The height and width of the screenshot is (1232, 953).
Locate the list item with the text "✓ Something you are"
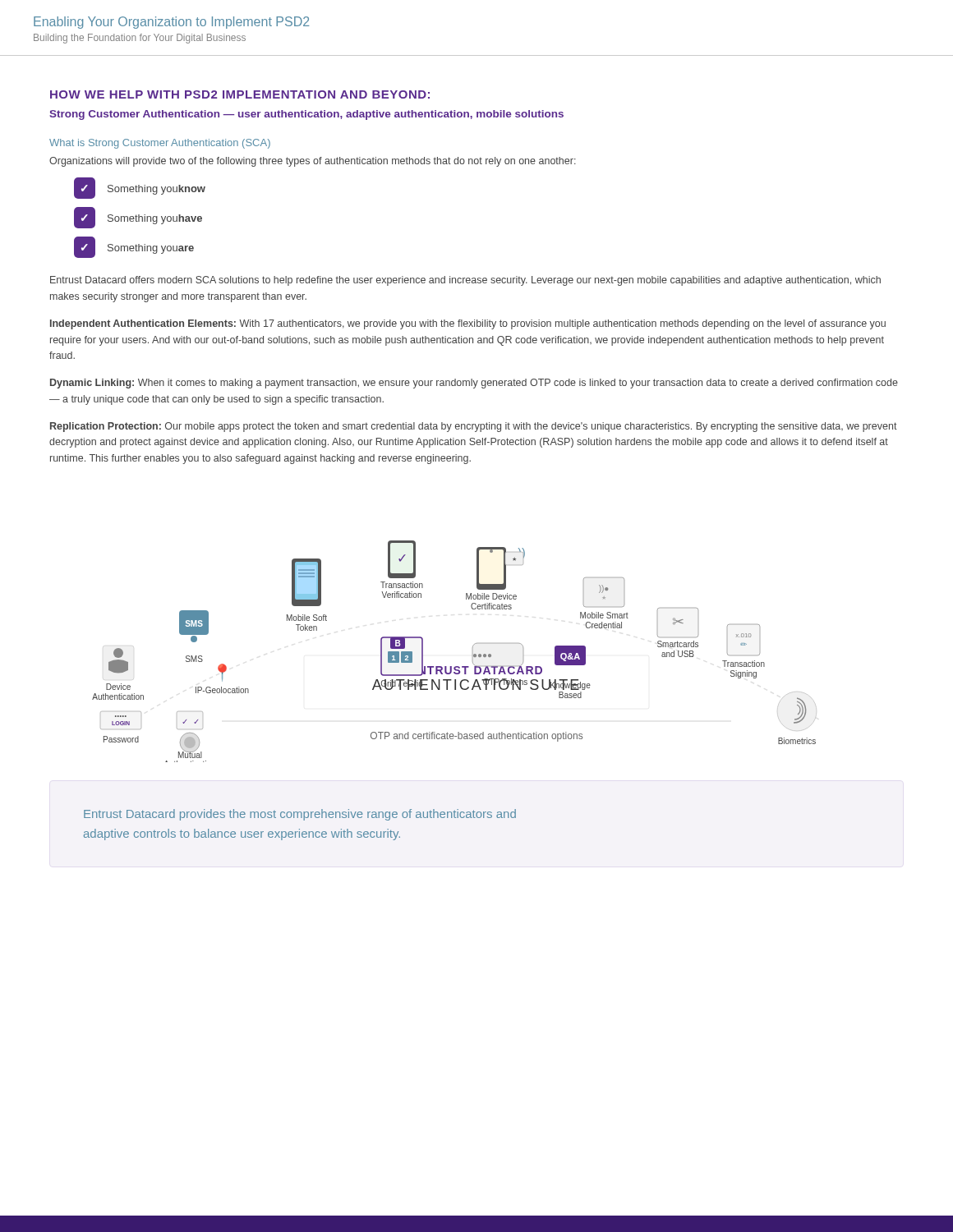pyautogui.click(x=134, y=248)
